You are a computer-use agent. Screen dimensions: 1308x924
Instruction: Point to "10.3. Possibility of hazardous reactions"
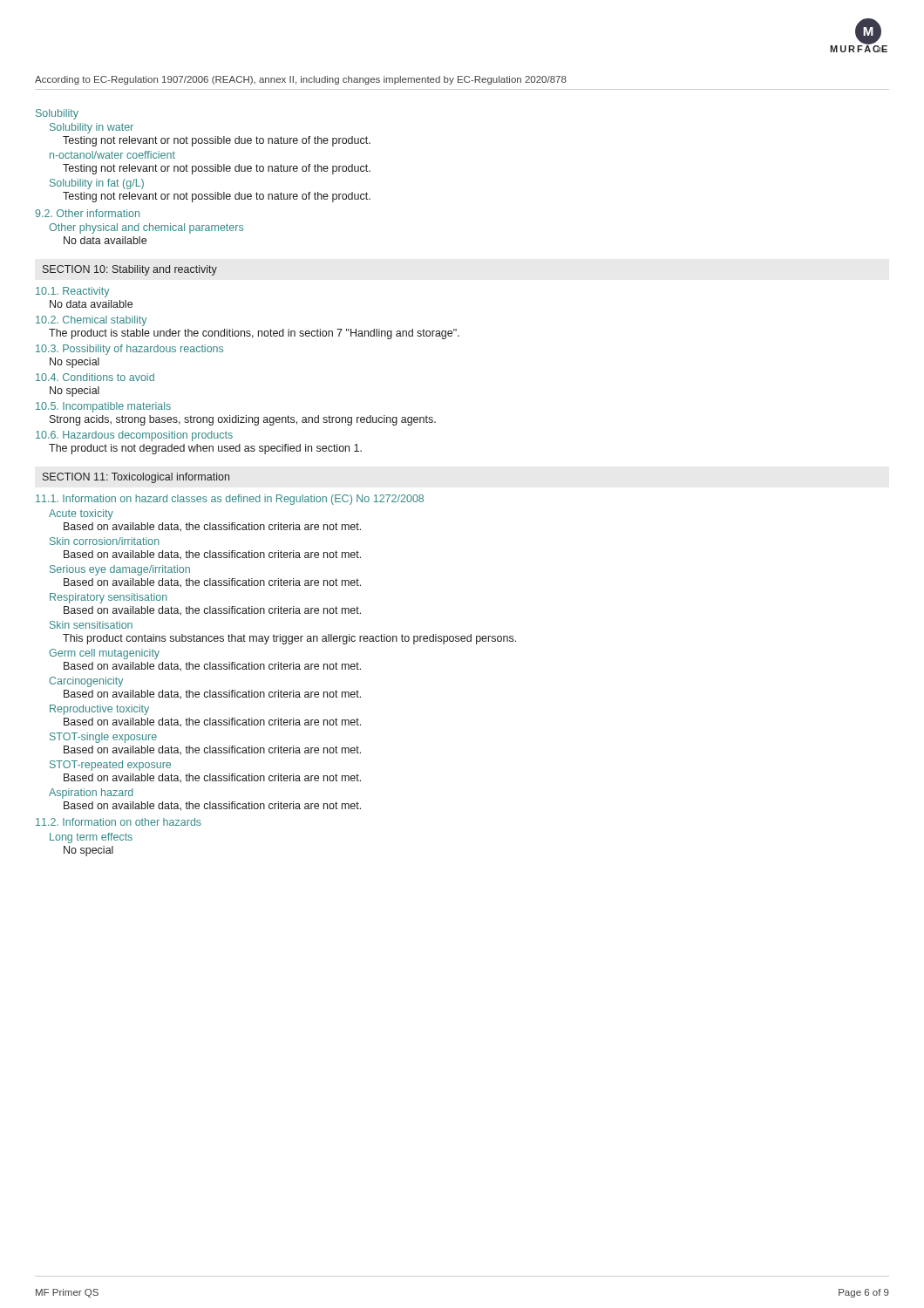[x=129, y=349]
